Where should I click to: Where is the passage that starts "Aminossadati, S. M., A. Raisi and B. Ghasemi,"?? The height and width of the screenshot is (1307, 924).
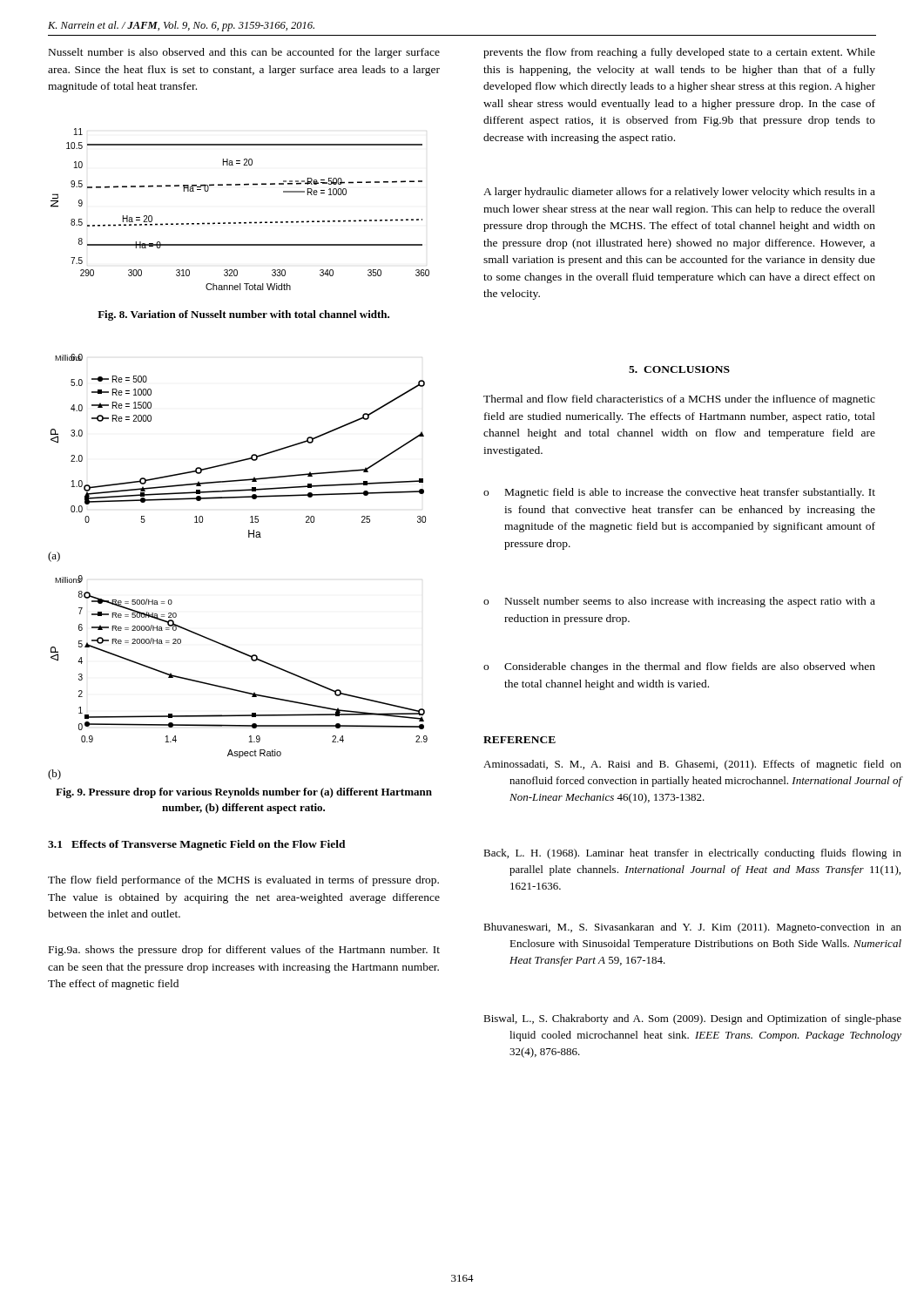692,780
